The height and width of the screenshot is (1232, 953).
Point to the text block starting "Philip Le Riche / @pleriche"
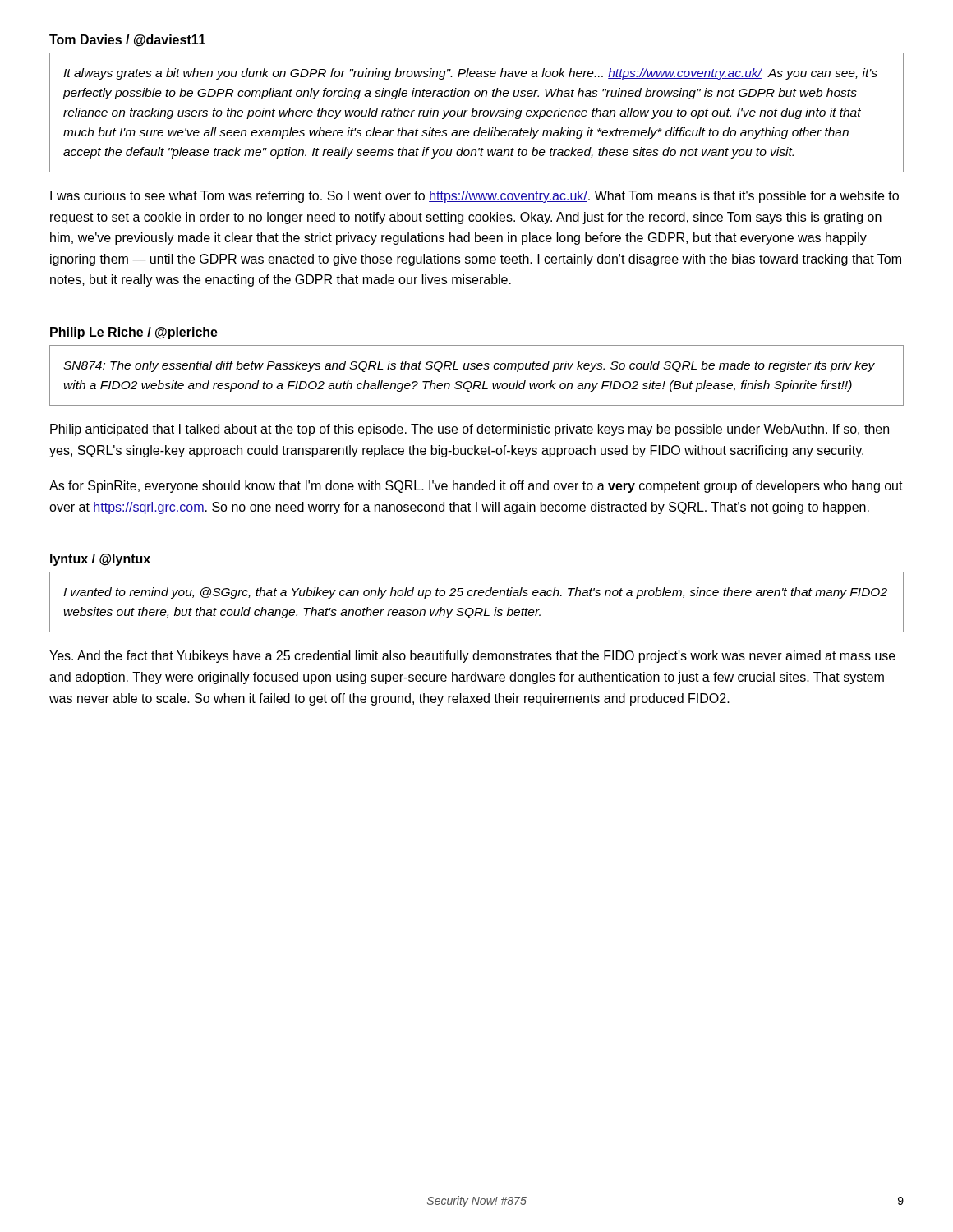(133, 332)
